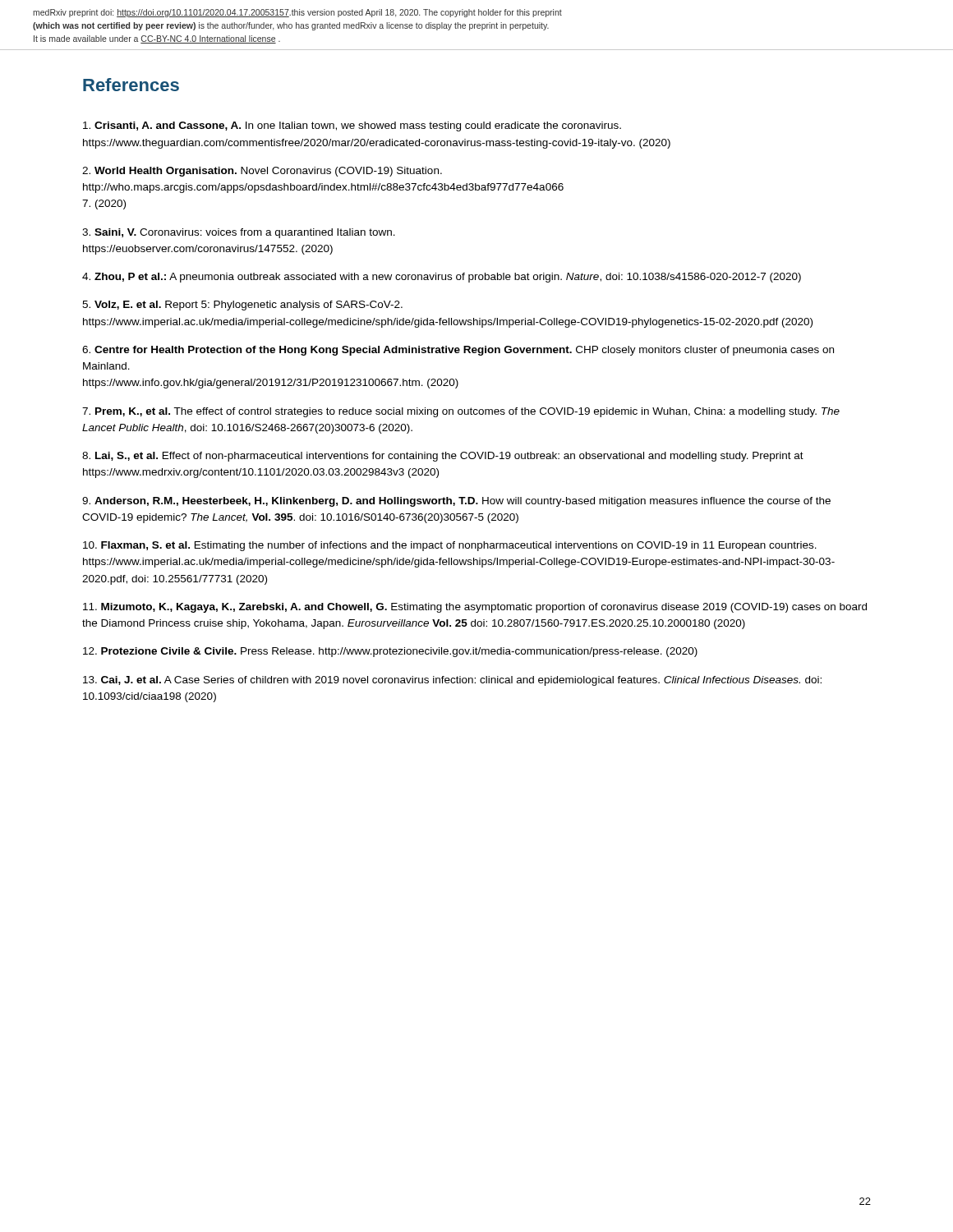
Task: Find the block on this page that starts "4. Zhou, P"
Action: (x=442, y=276)
